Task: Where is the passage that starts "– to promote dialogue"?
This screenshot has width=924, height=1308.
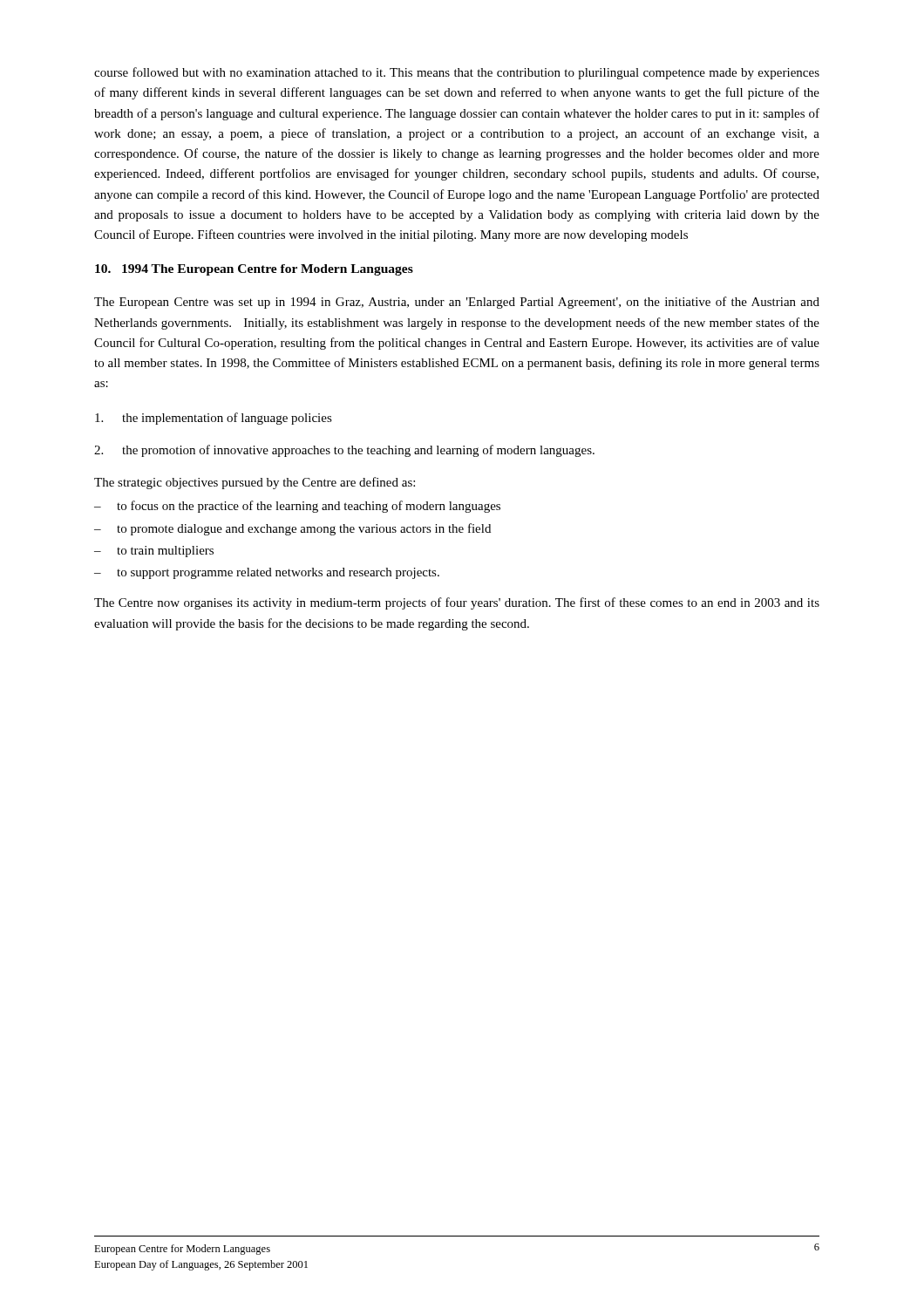Action: pos(457,528)
